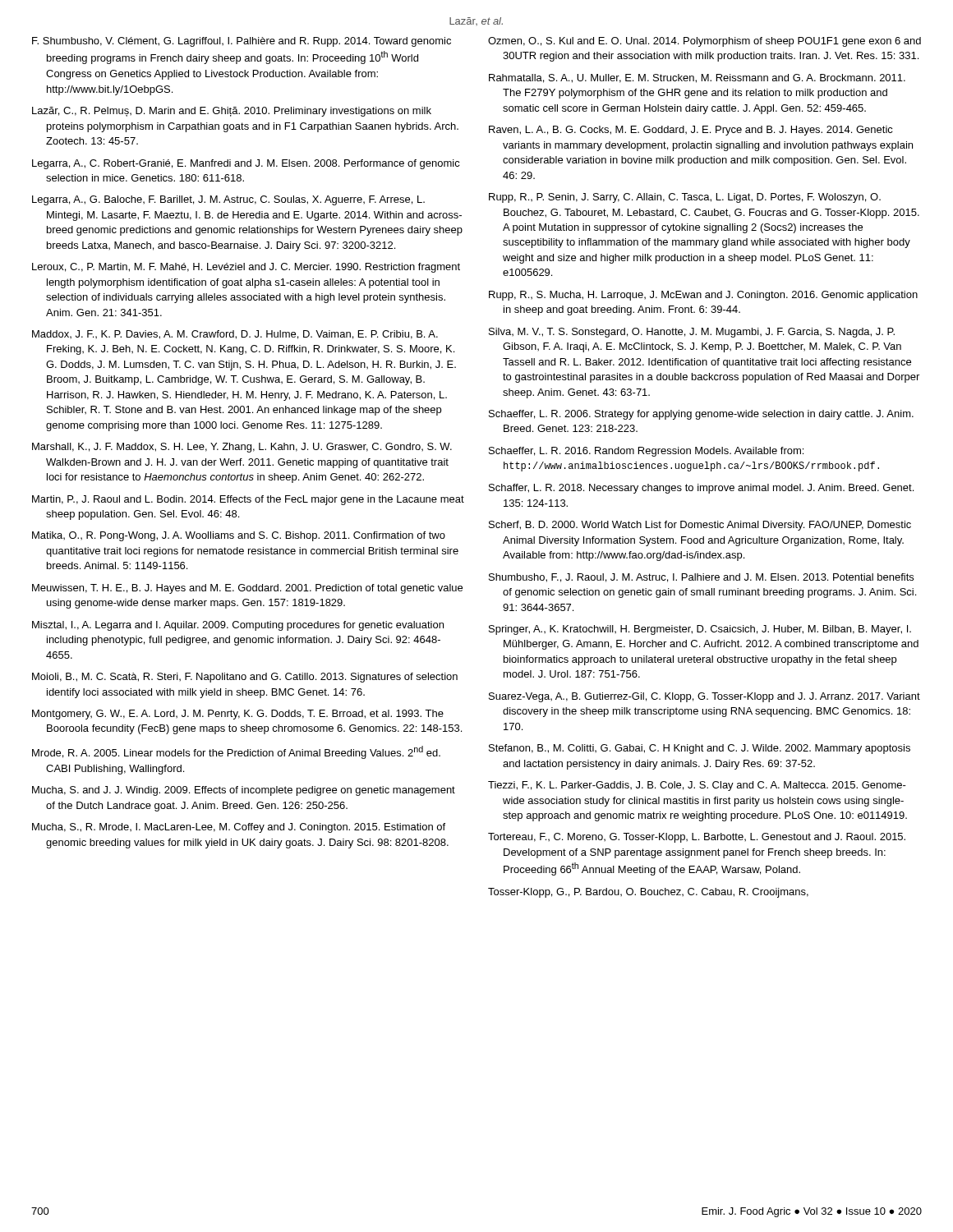The height and width of the screenshot is (1232, 953).
Task: Point to the block beginning "Suarez-Vega, A., B. Gutierrez-Gil, C."
Action: tap(704, 711)
